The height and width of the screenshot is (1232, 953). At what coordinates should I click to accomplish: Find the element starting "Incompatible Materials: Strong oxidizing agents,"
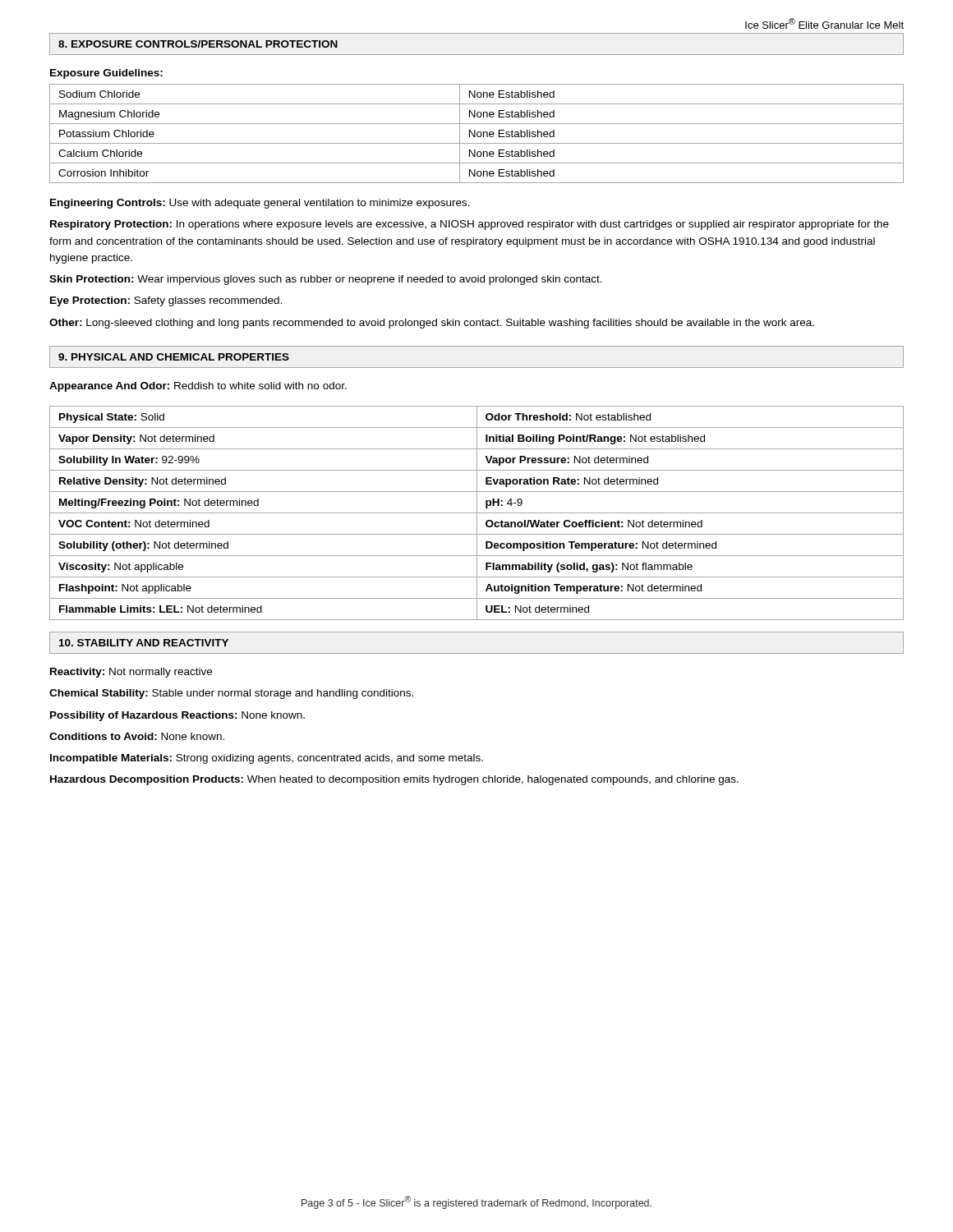coord(267,758)
